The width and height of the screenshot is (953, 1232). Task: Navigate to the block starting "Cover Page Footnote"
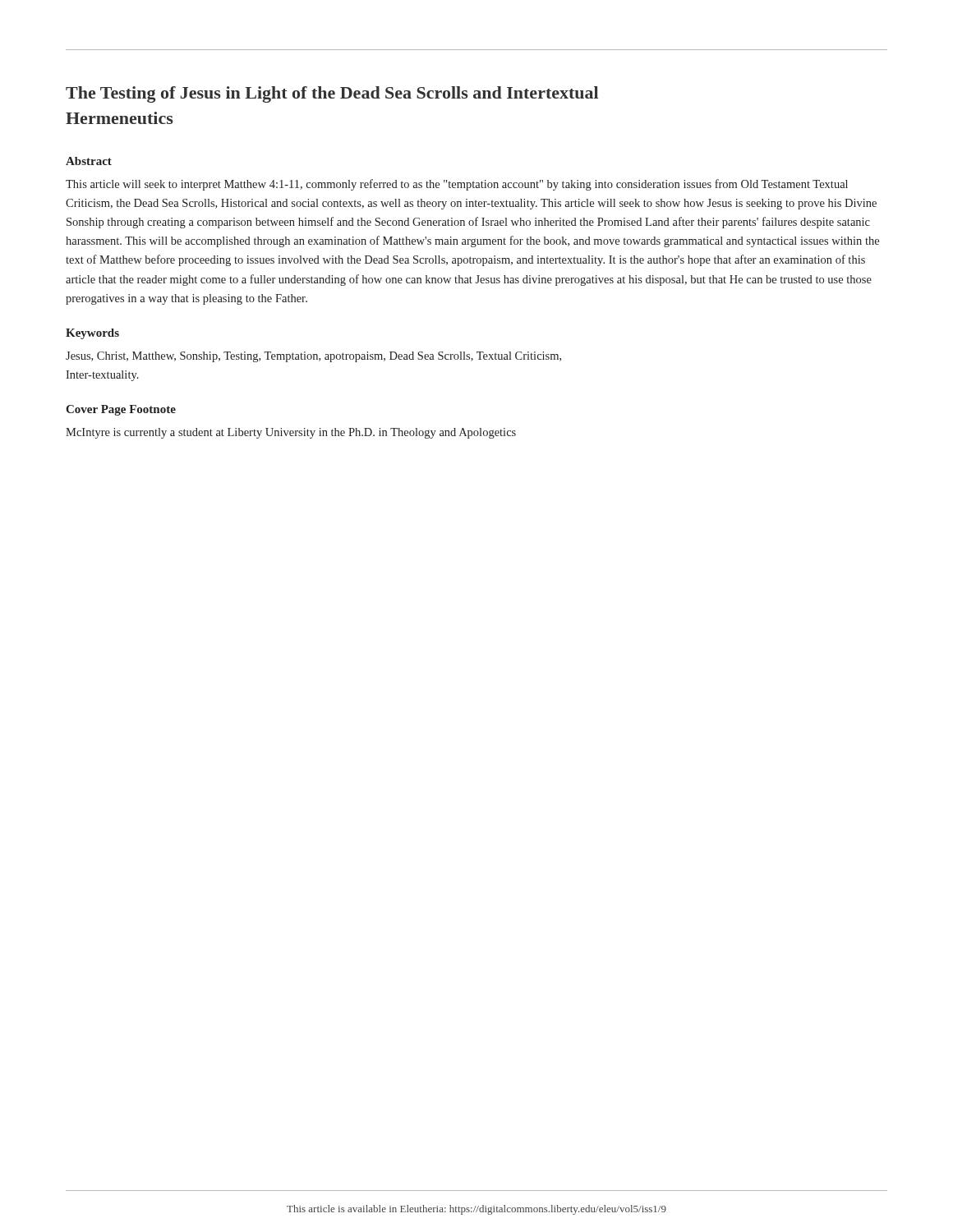click(121, 409)
